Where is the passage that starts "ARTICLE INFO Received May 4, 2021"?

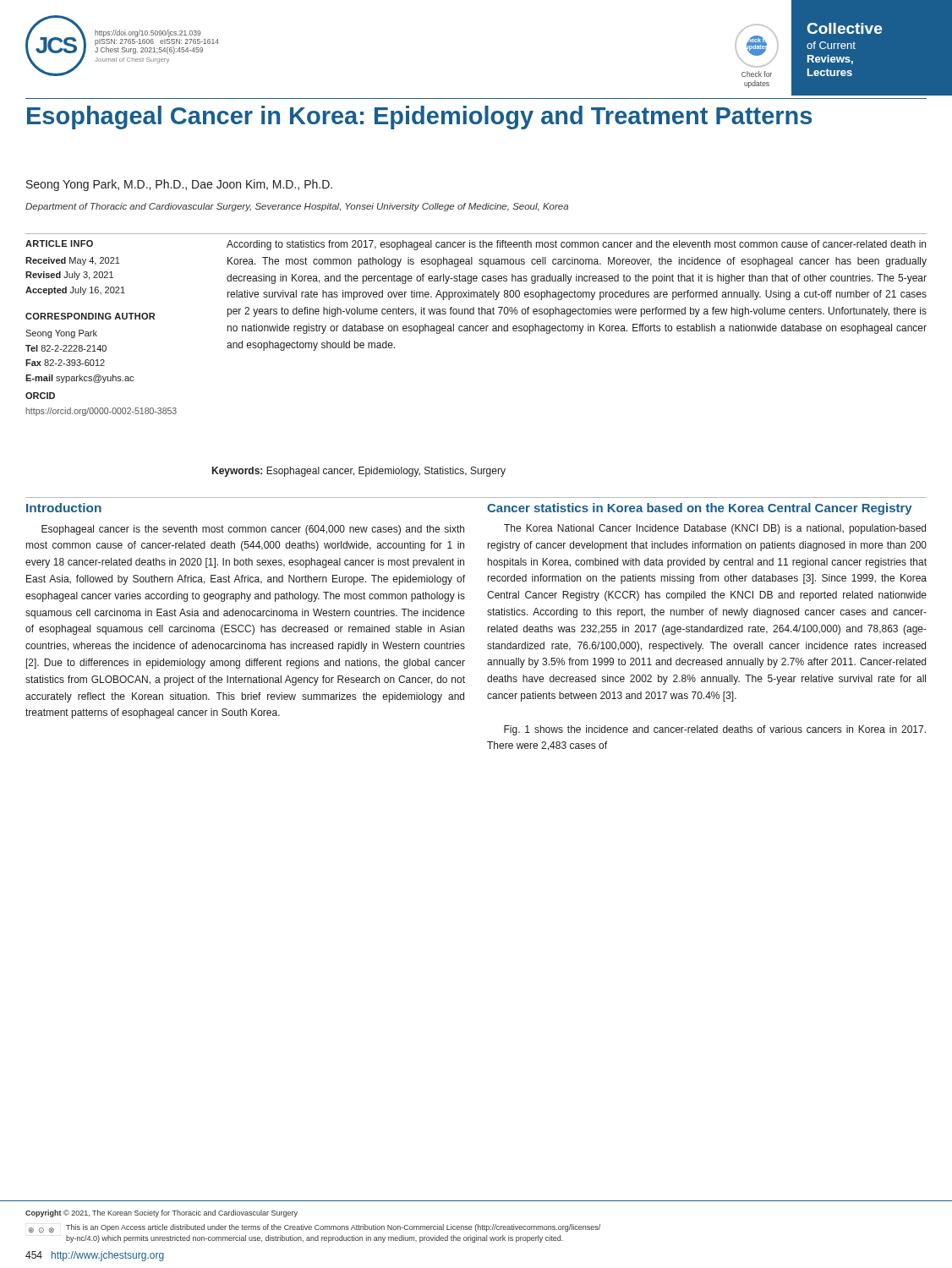118,327
